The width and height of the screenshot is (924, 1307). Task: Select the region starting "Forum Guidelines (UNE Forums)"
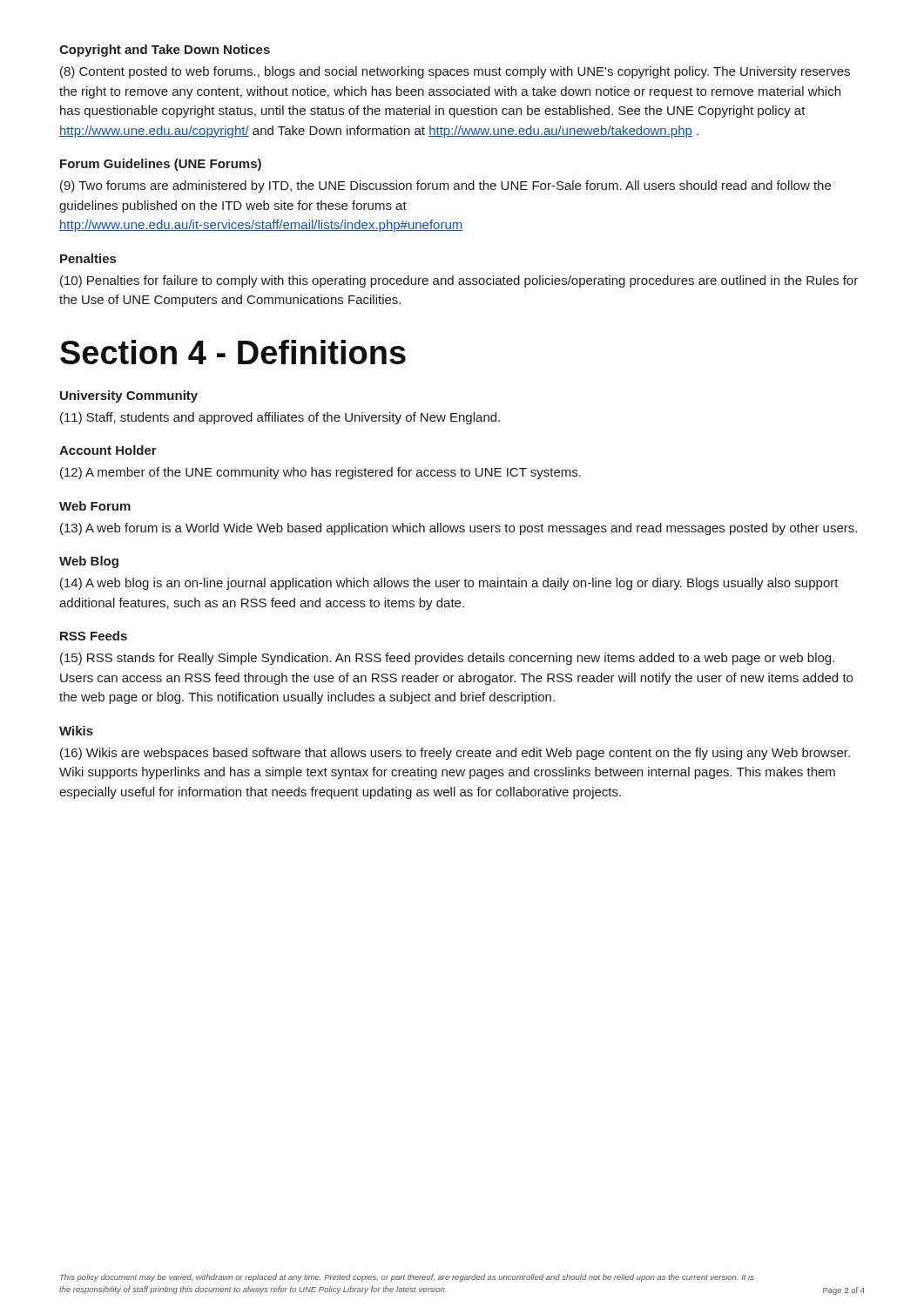[x=160, y=163]
